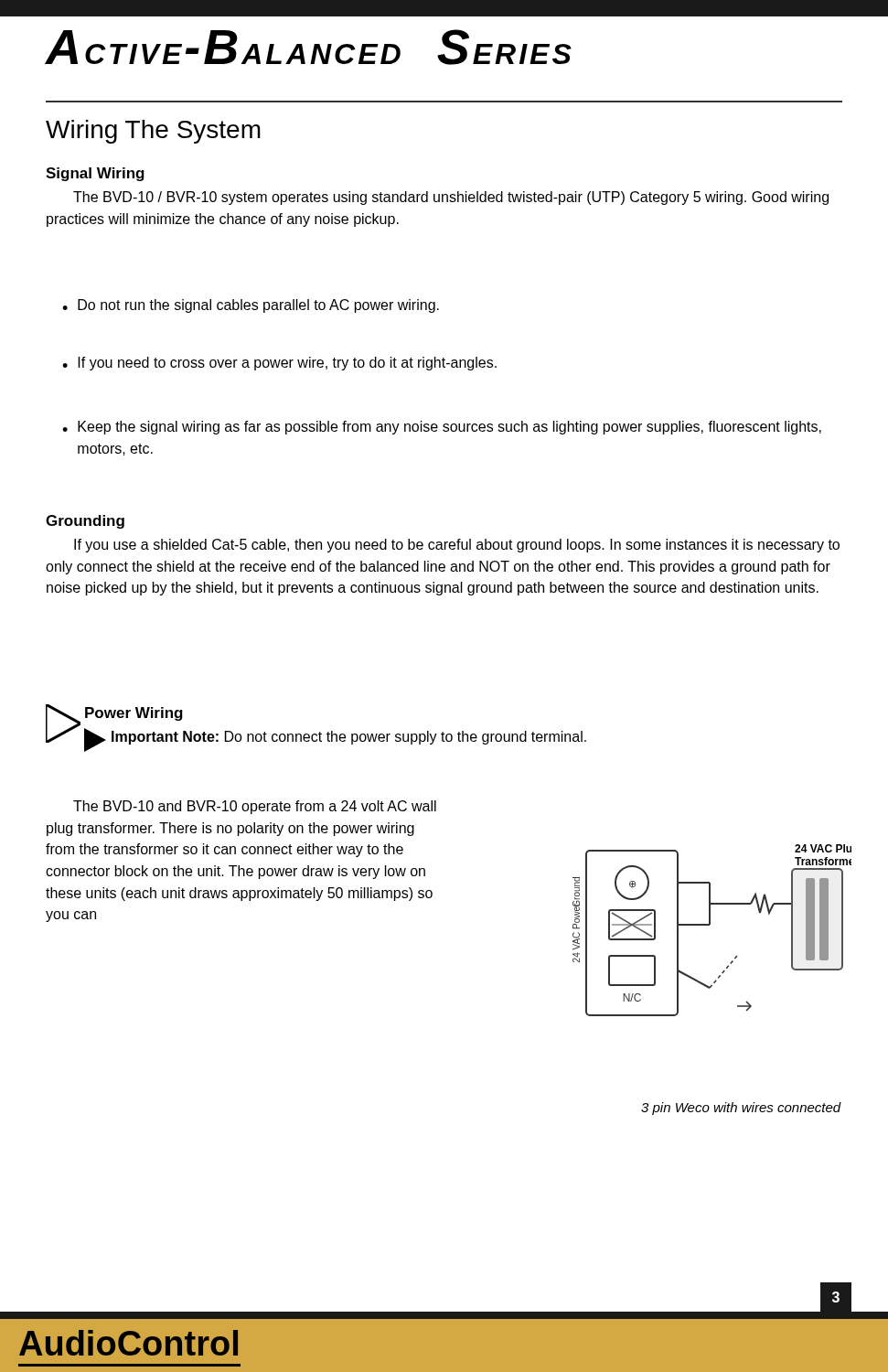
Task: Find the engineering diagram
Action: 710,942
